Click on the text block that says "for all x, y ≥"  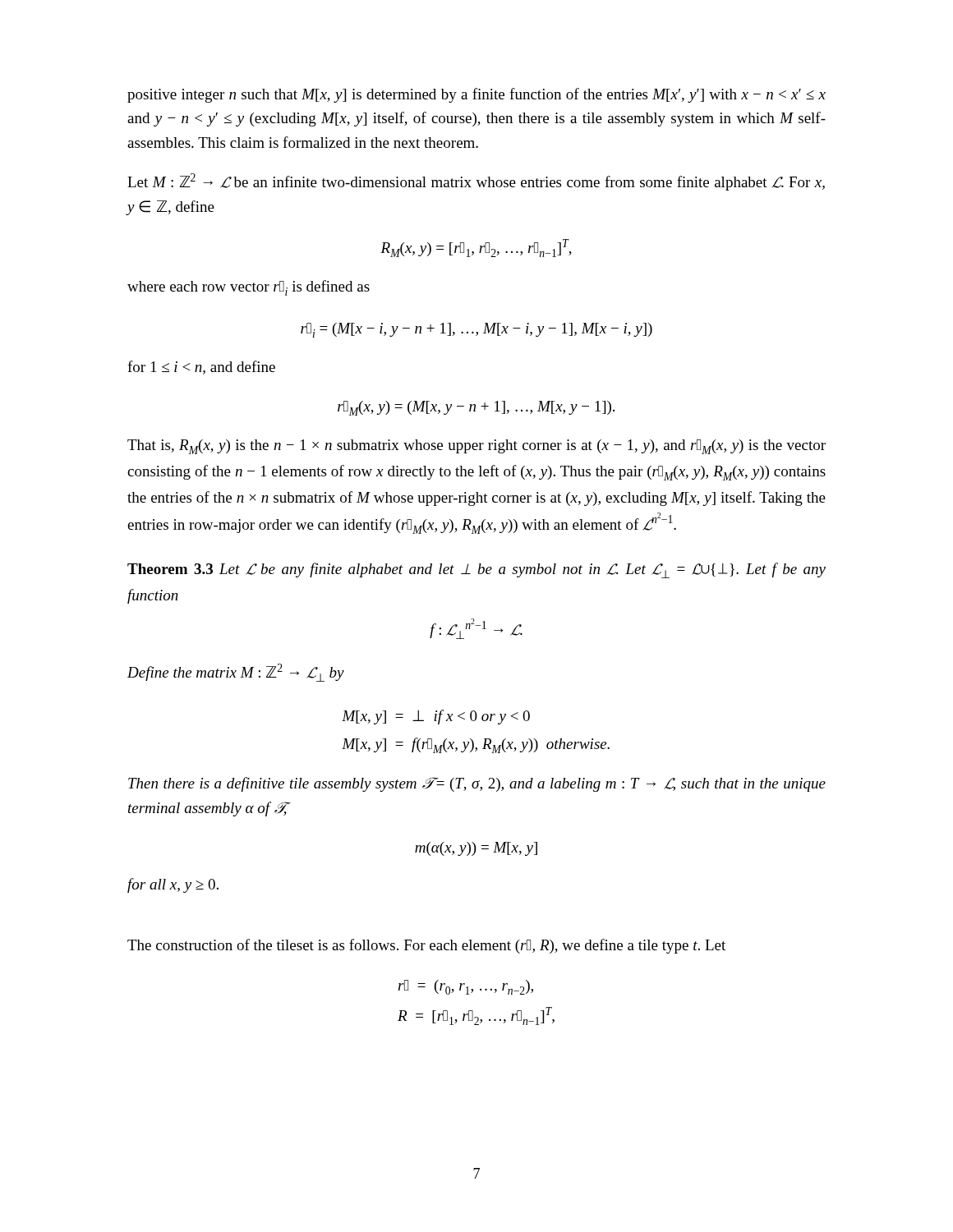click(173, 884)
